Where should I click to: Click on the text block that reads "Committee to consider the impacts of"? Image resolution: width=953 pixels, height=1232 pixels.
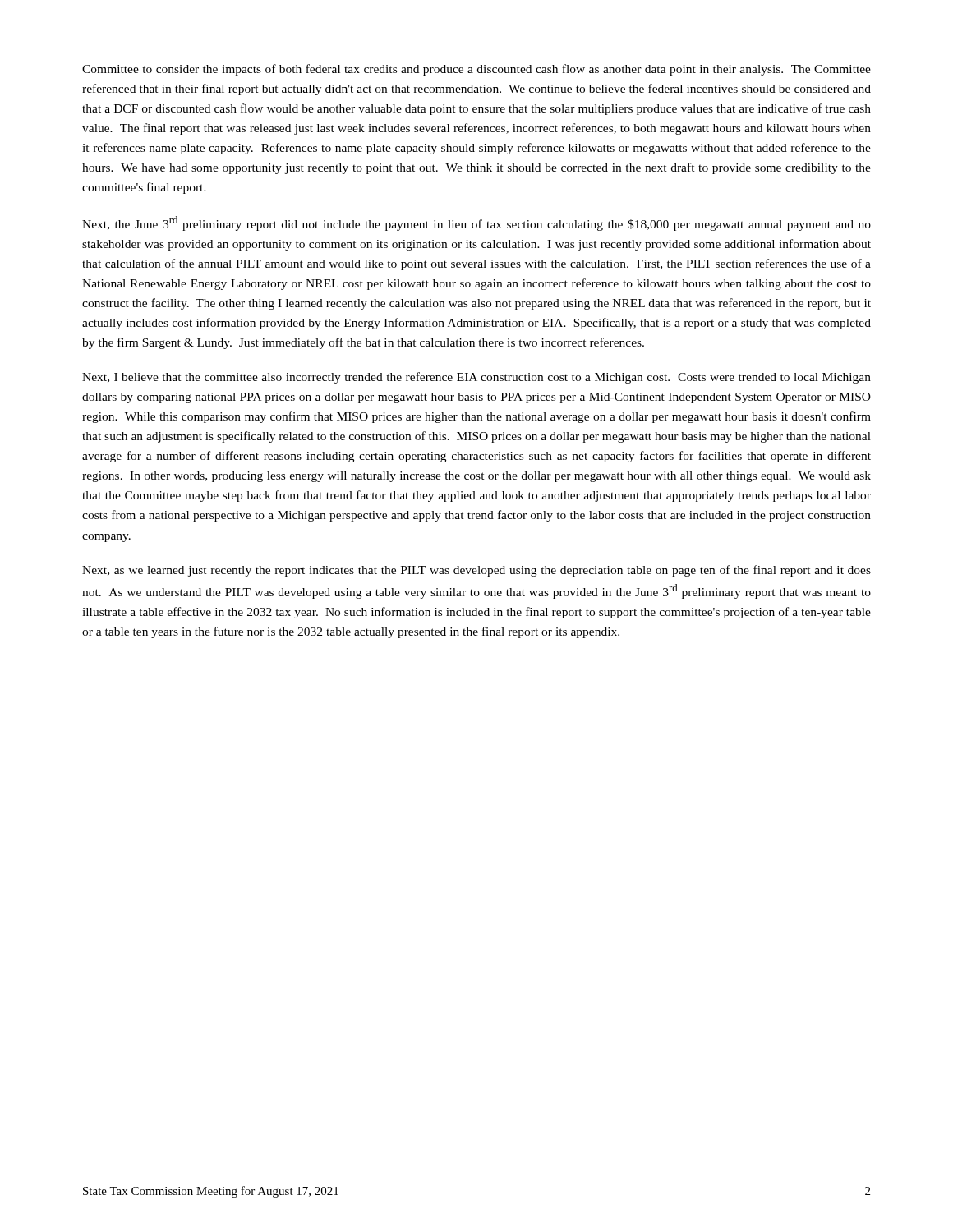(x=476, y=128)
